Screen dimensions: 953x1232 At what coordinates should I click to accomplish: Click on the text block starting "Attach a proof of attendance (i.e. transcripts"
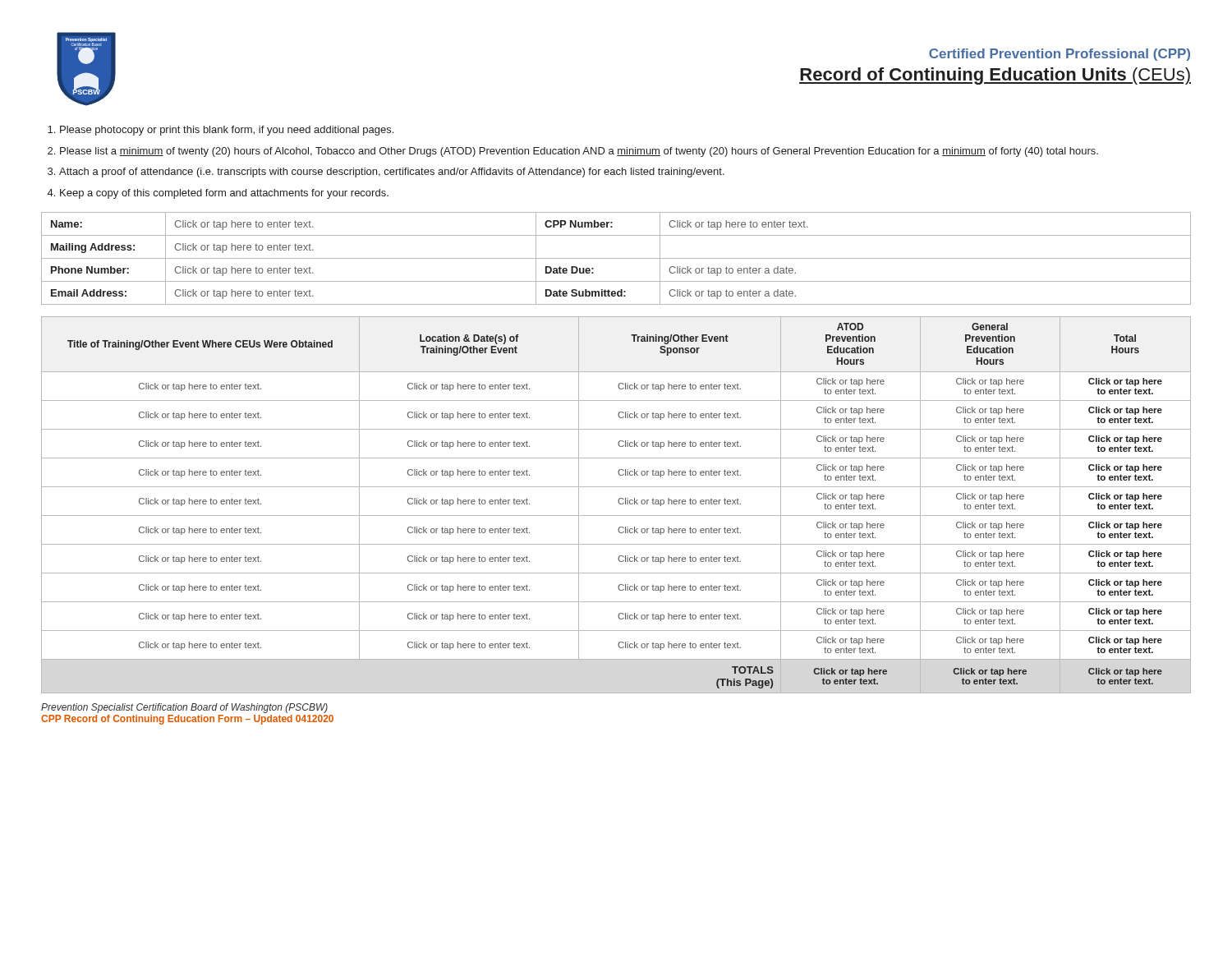tap(625, 172)
